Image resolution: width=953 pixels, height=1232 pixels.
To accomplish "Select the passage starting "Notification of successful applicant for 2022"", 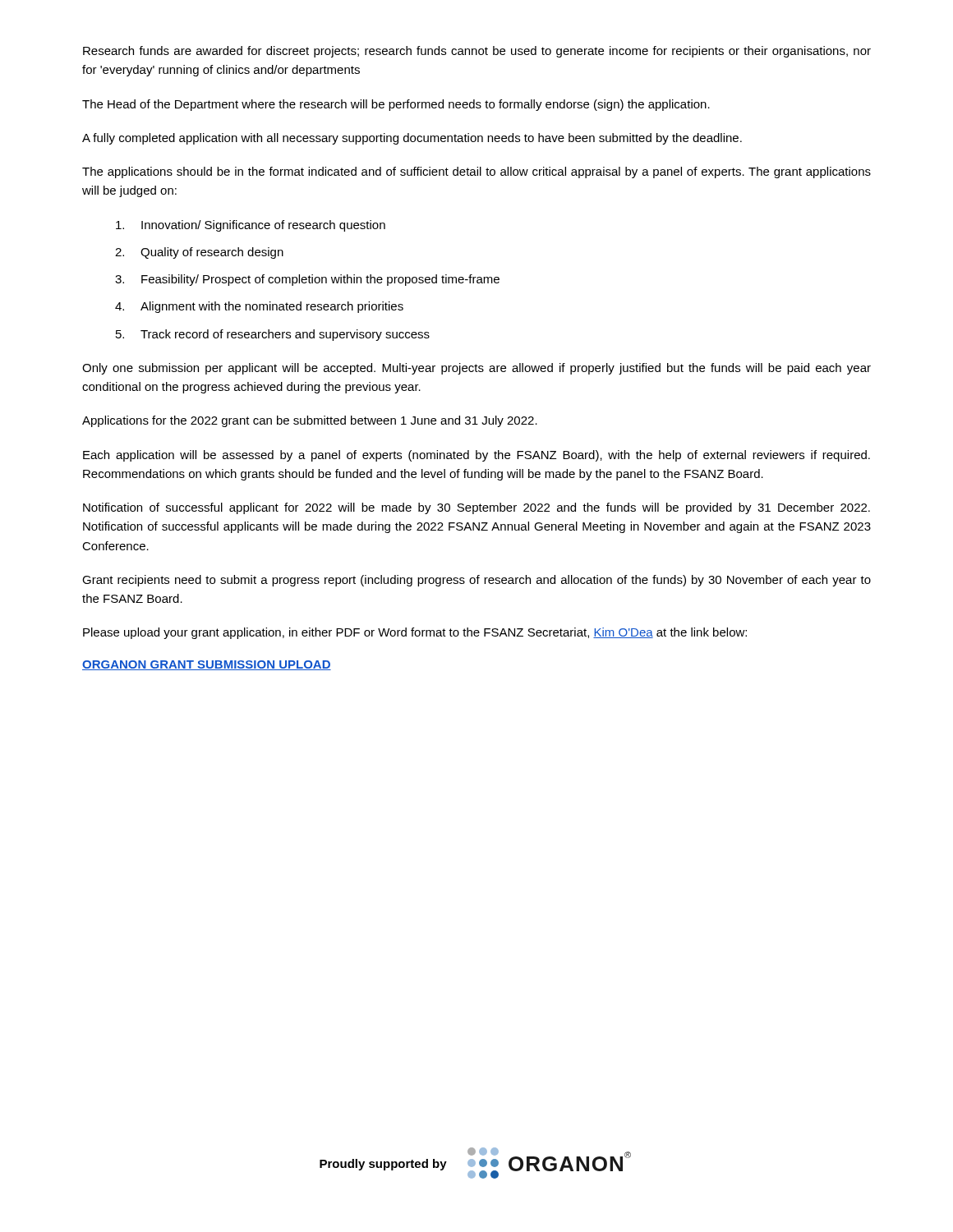I will coord(476,526).
